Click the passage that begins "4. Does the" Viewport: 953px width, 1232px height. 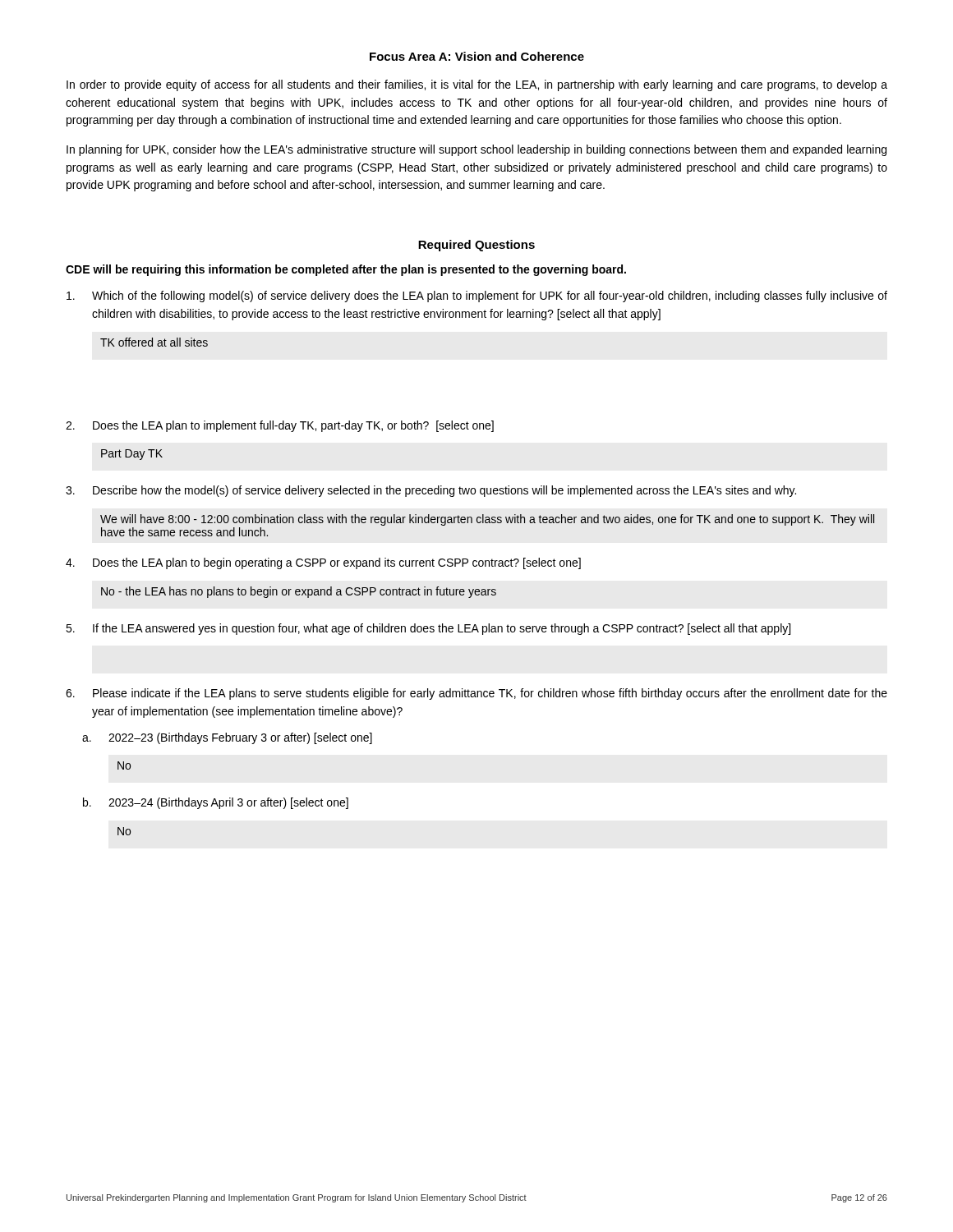point(476,563)
